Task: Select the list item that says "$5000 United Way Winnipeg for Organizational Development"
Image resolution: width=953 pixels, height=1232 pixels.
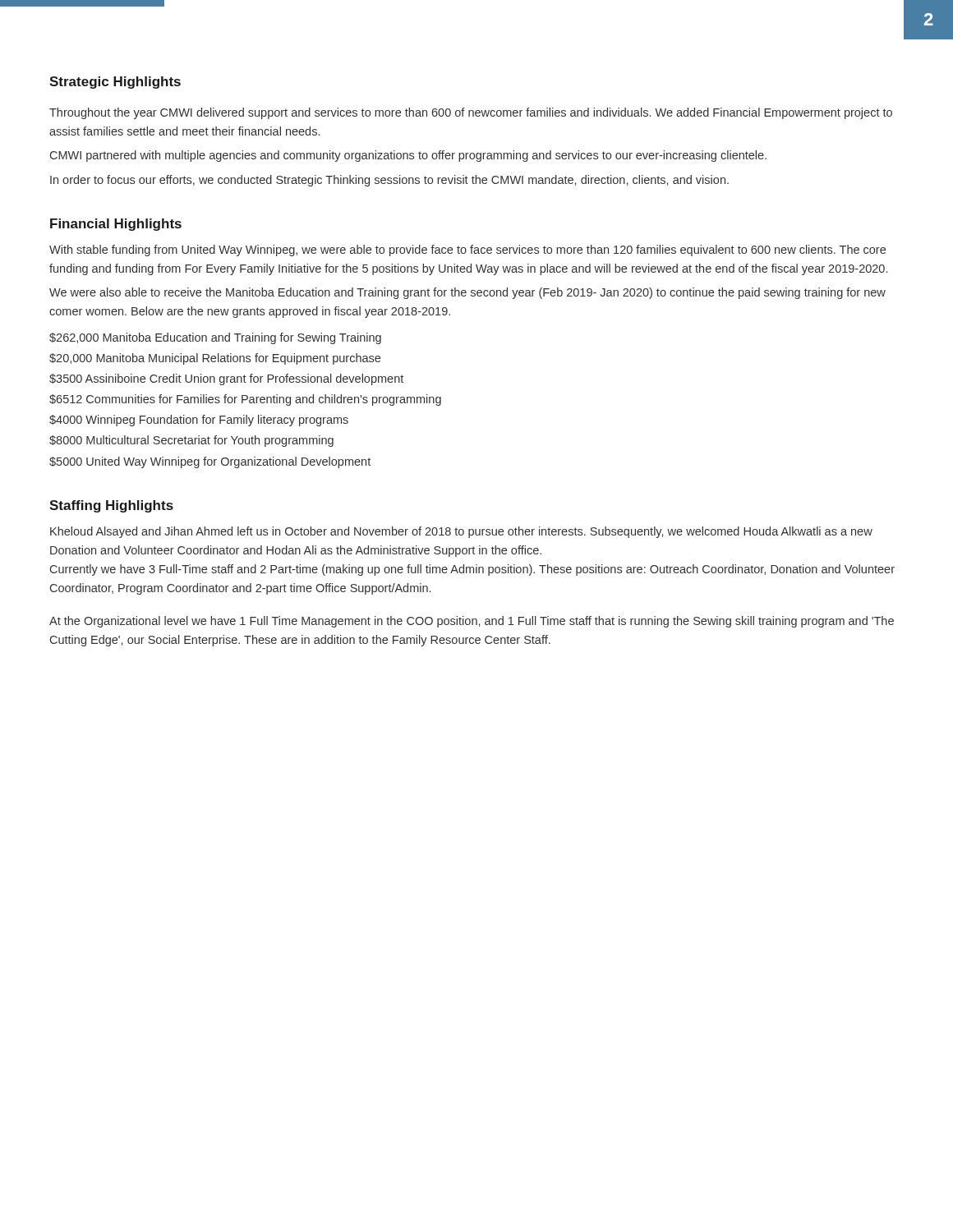Action: point(210,461)
